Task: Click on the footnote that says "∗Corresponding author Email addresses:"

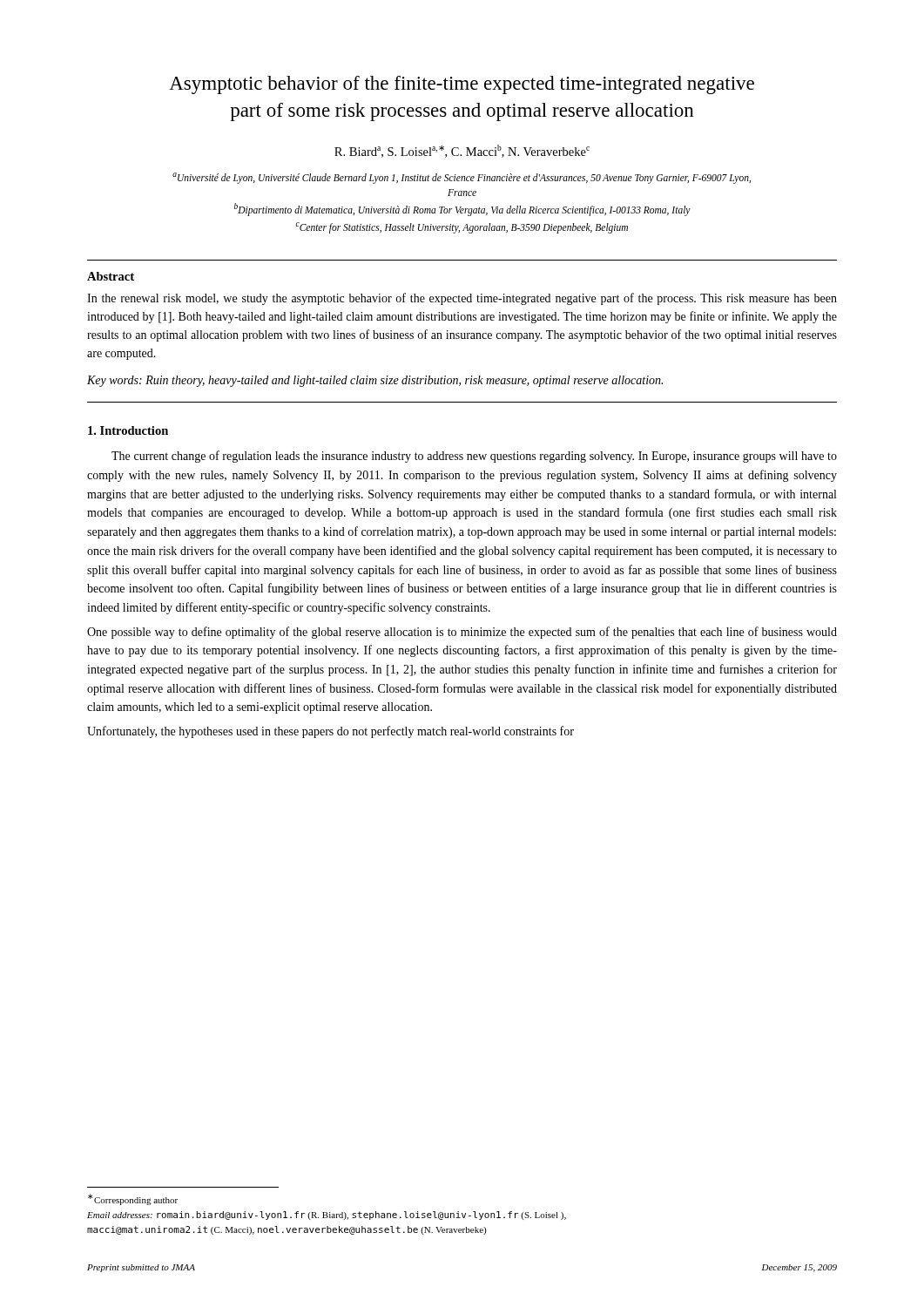Action: pos(327,1214)
